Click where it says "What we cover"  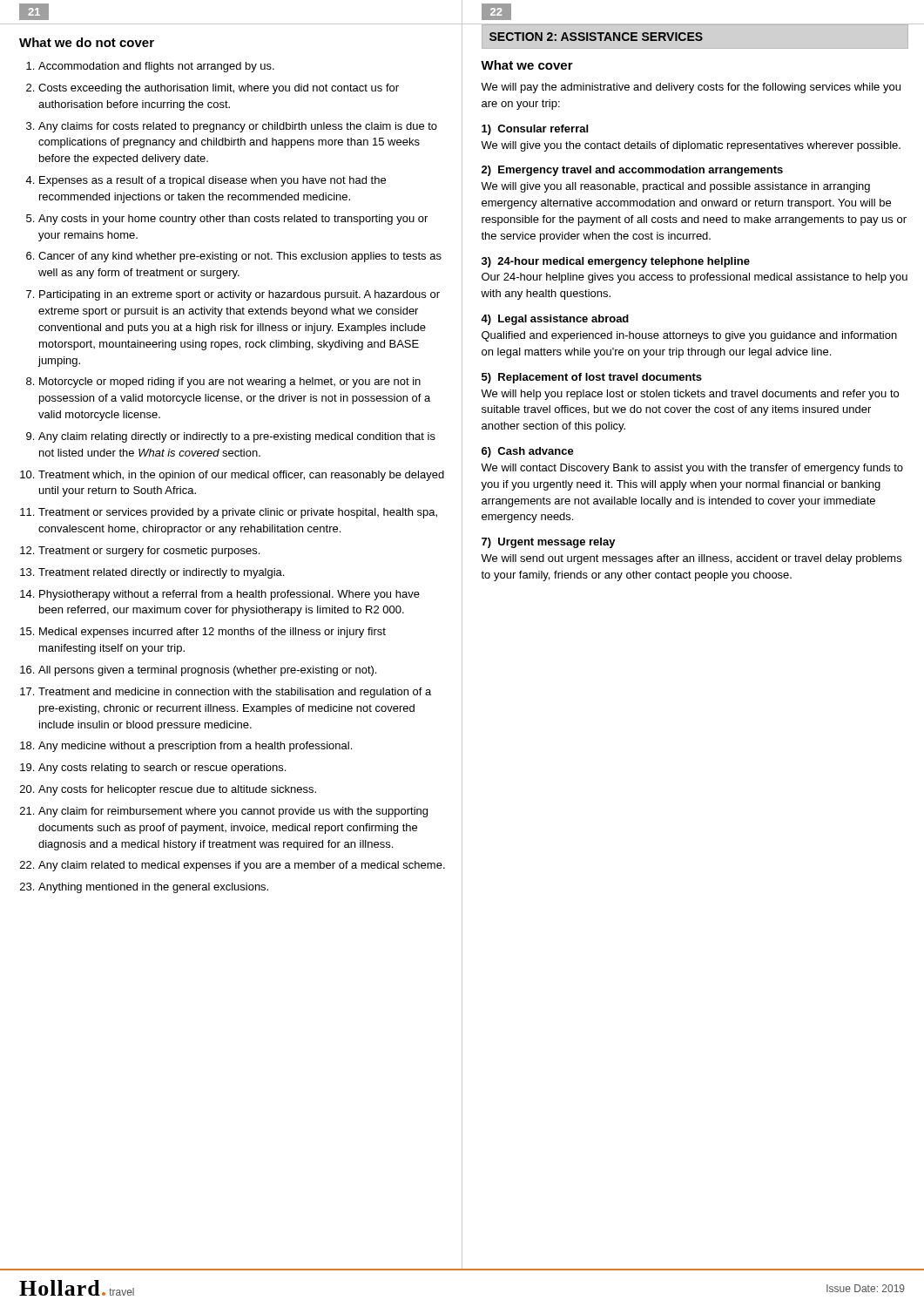[527, 65]
